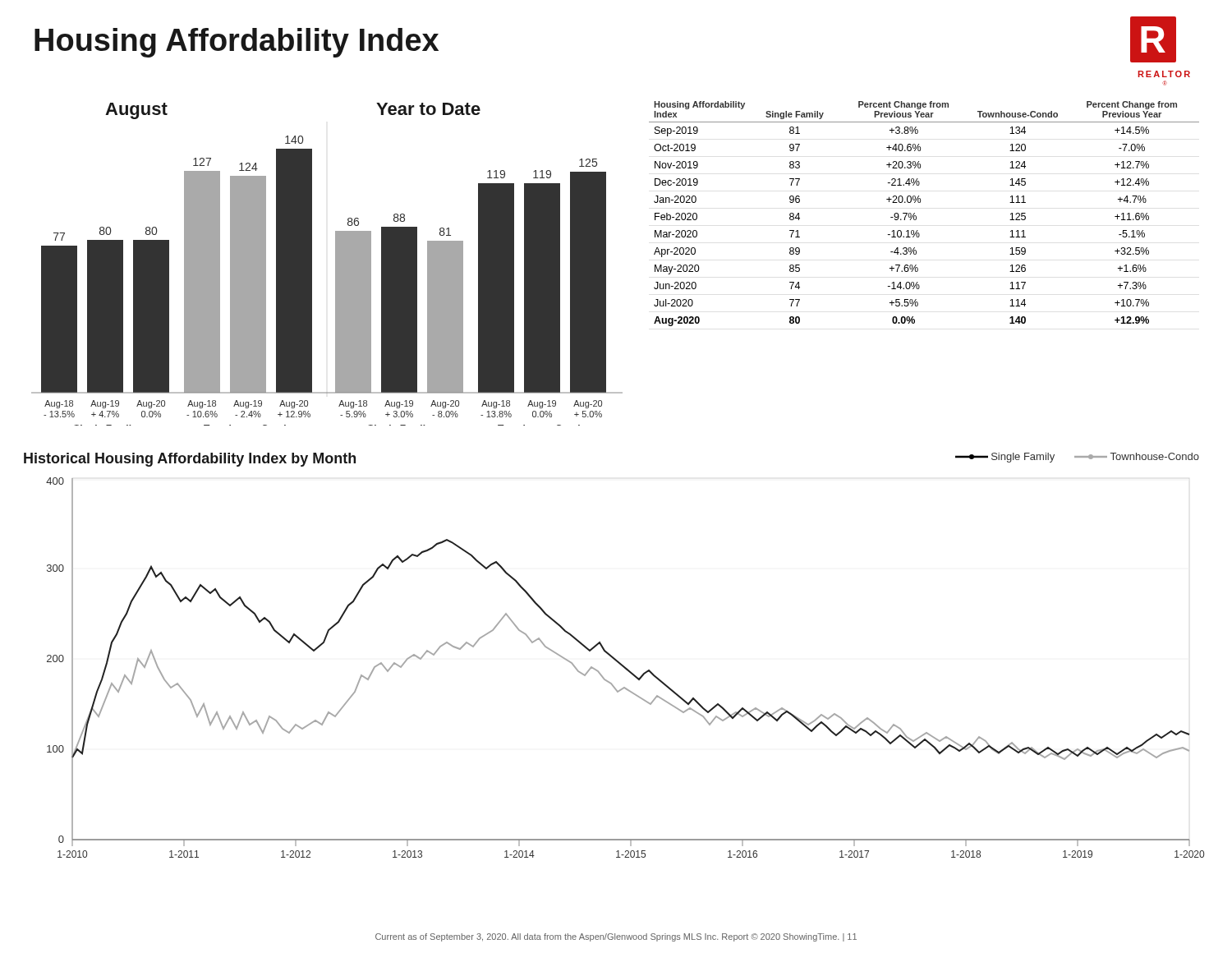Click a table
This screenshot has height=953, width=1232.
[924, 213]
